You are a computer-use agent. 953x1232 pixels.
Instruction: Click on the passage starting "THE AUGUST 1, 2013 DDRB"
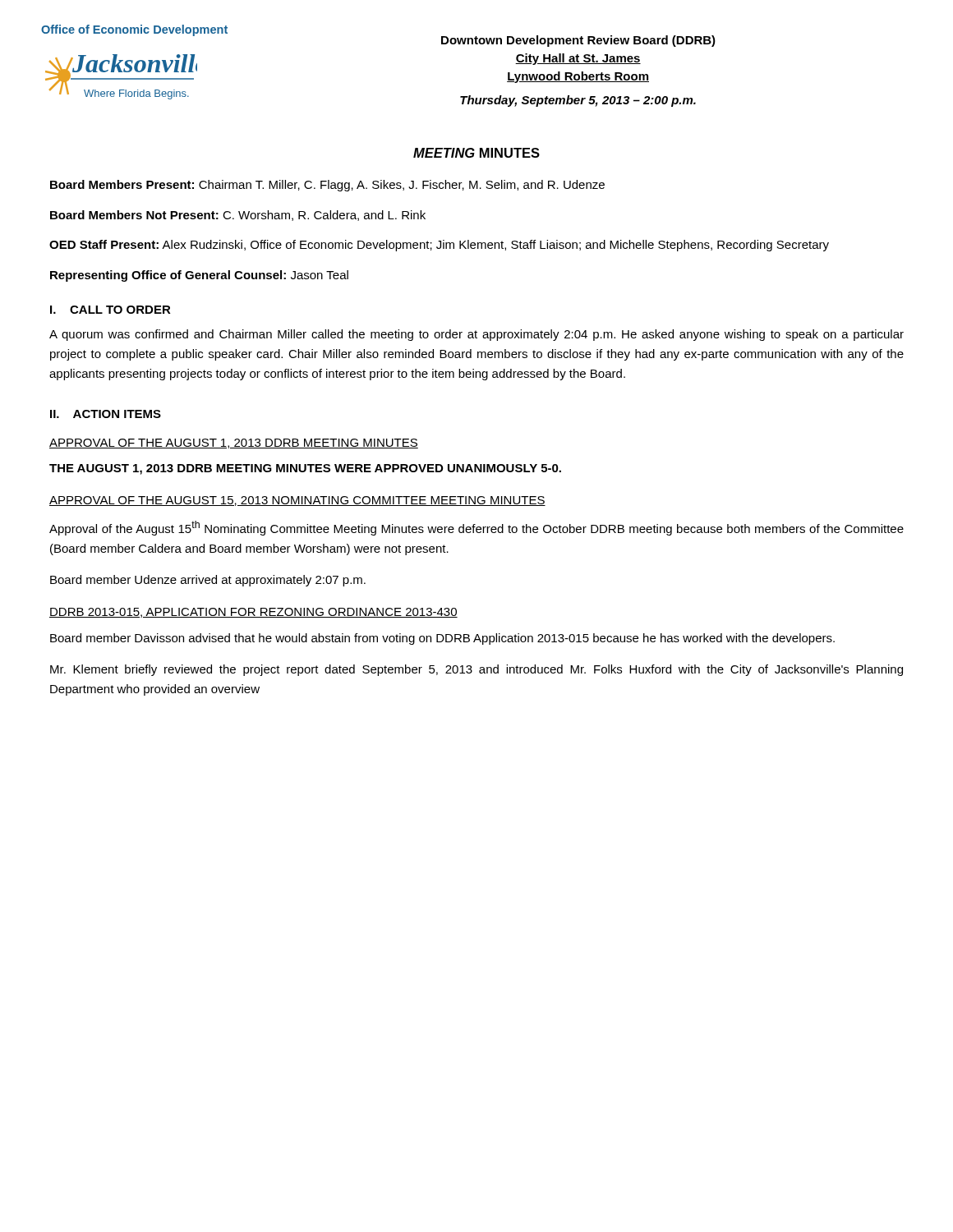pyautogui.click(x=306, y=468)
